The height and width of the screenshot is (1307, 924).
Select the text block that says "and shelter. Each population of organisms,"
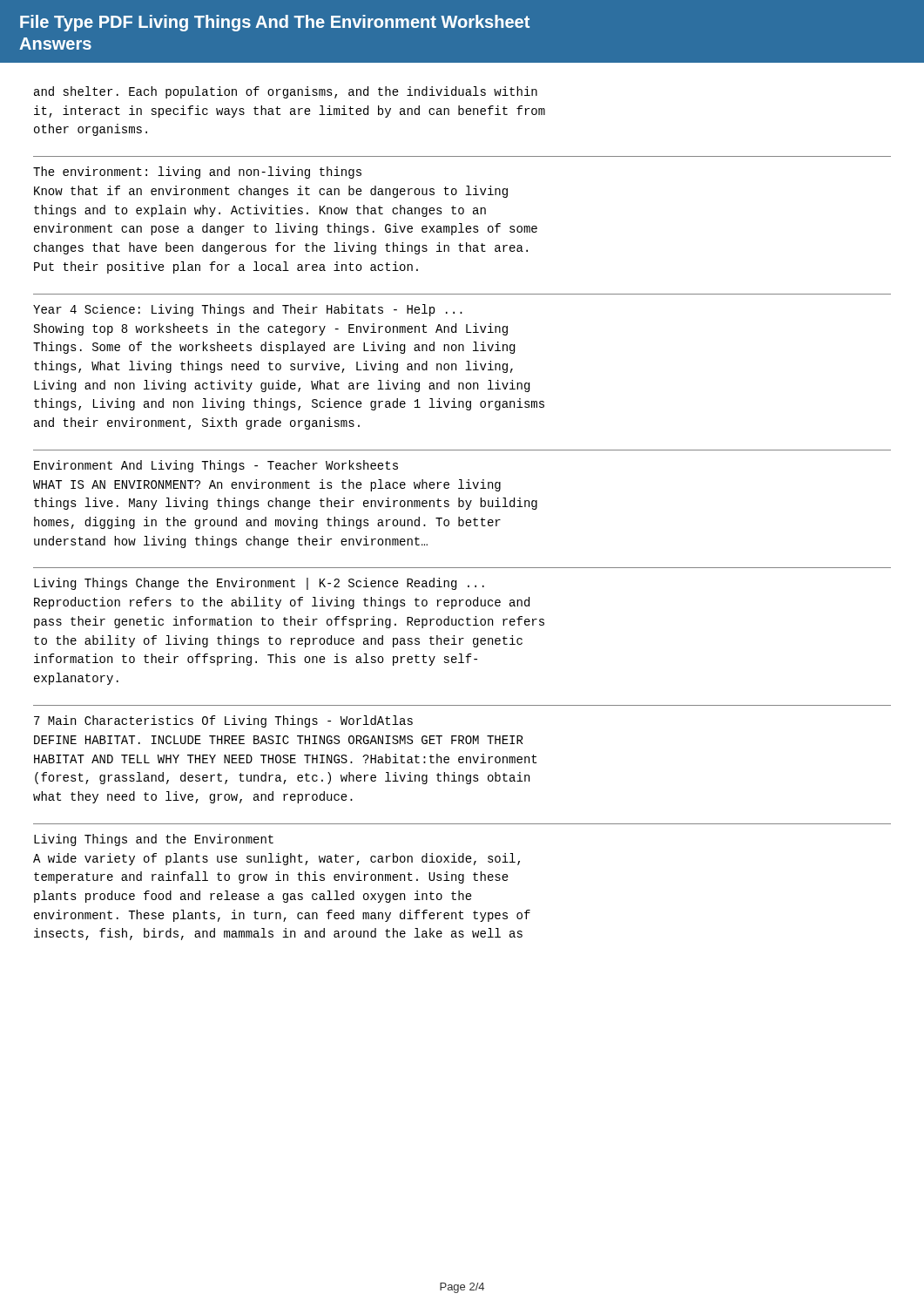pyautogui.click(x=289, y=111)
